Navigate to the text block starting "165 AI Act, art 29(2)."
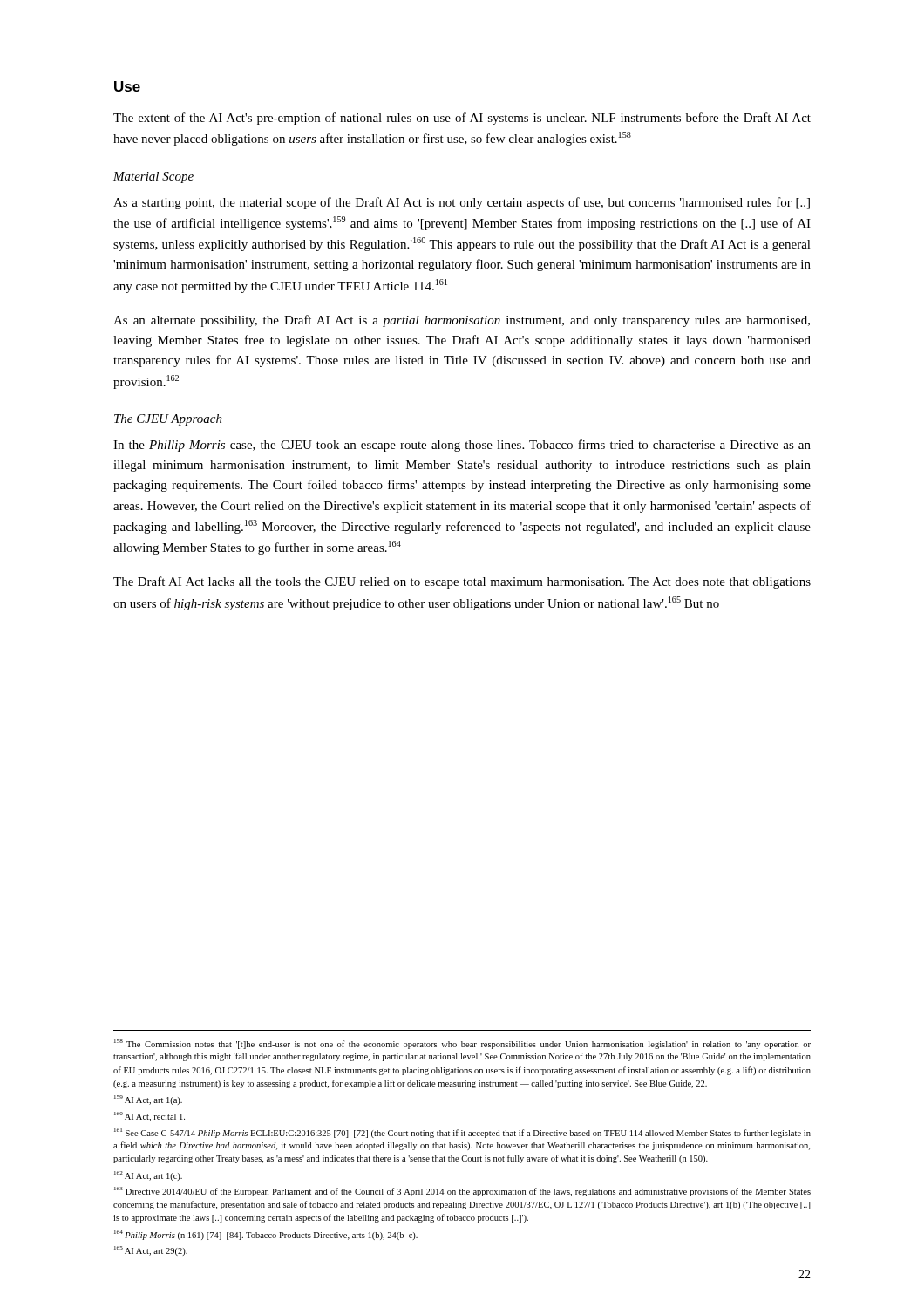Viewport: 924px width, 1308px height. point(151,1250)
